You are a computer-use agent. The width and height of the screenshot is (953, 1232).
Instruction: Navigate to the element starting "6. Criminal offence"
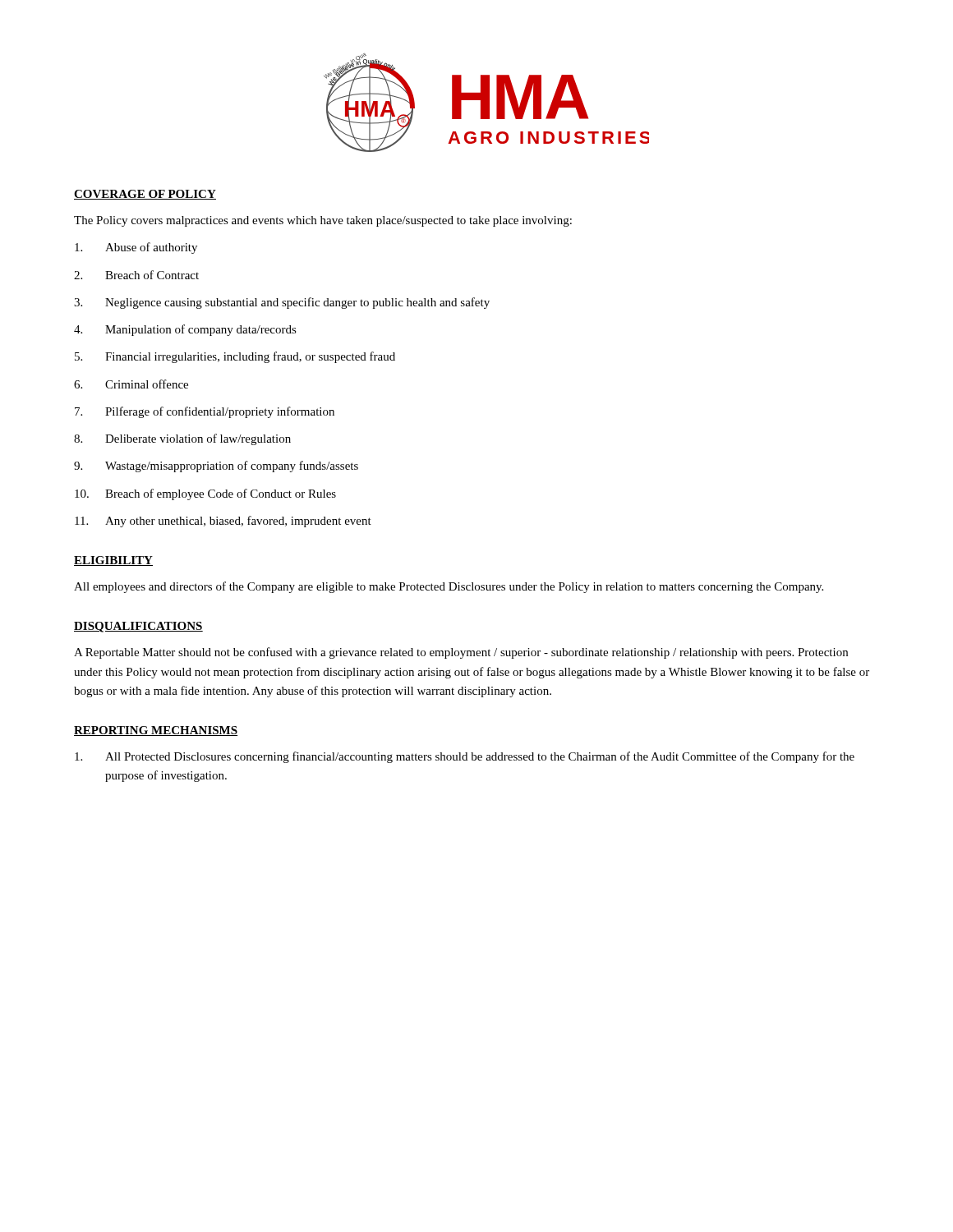click(131, 384)
